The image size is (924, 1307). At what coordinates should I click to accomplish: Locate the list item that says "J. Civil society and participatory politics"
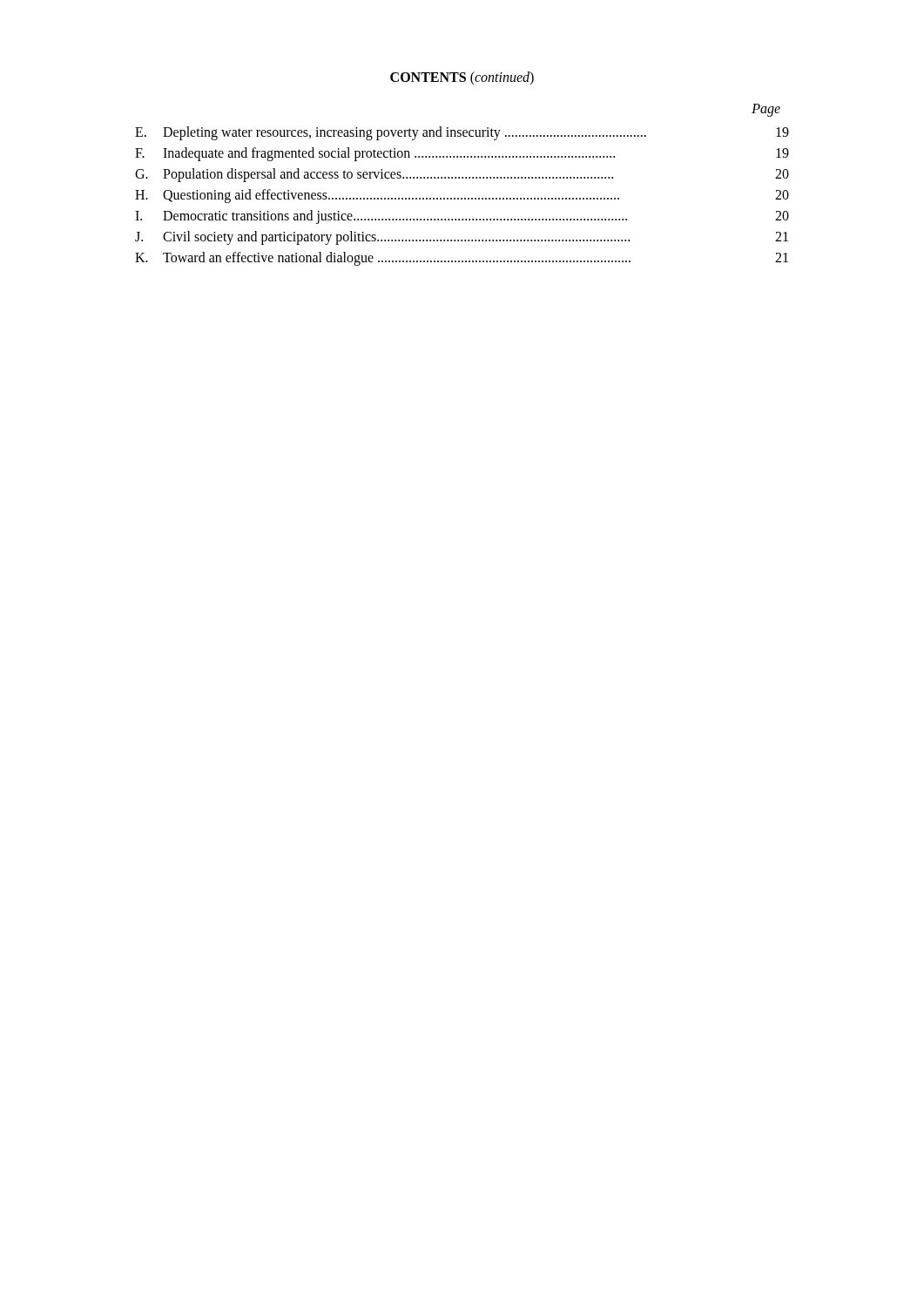click(x=462, y=237)
